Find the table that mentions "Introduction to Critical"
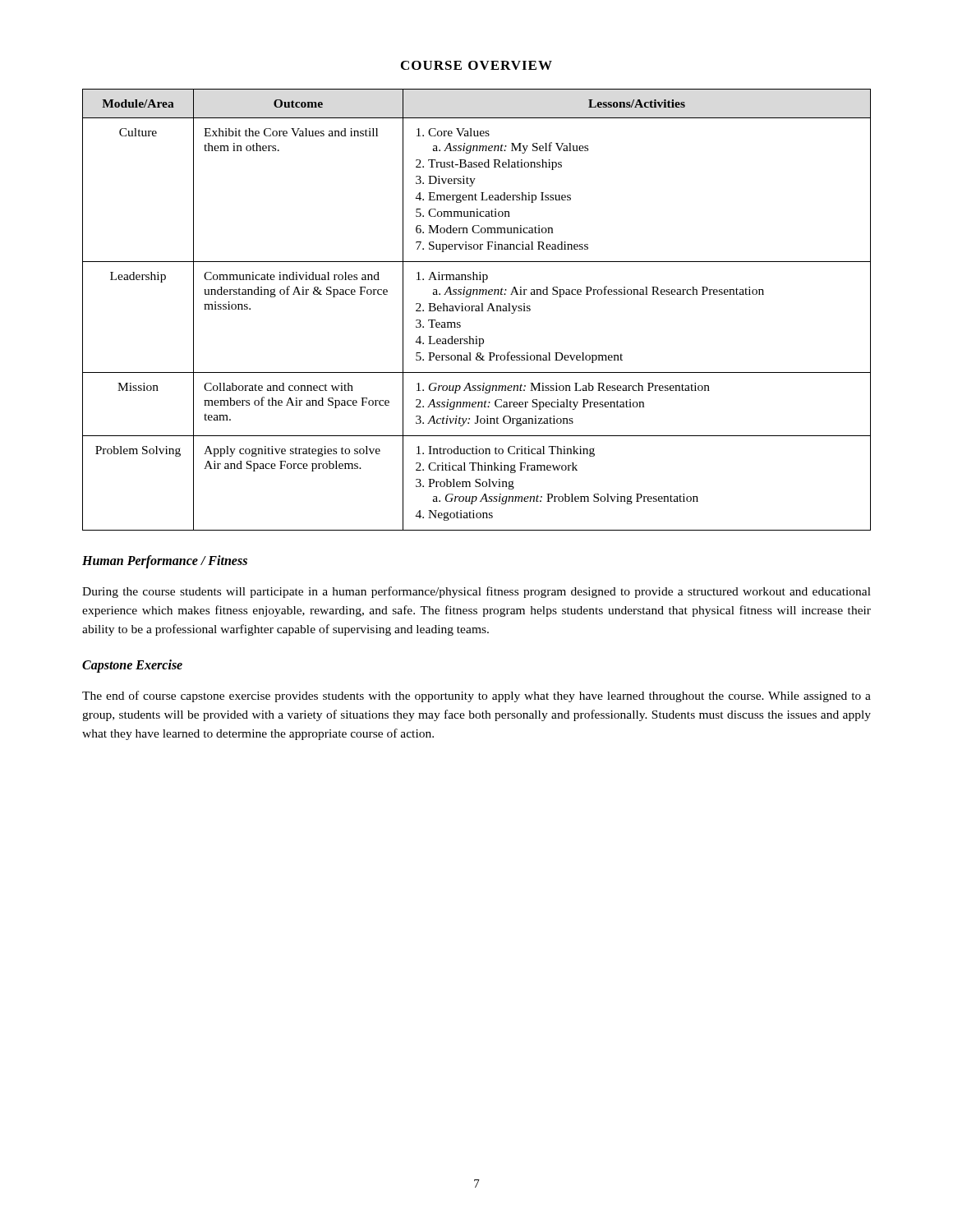 coord(476,310)
